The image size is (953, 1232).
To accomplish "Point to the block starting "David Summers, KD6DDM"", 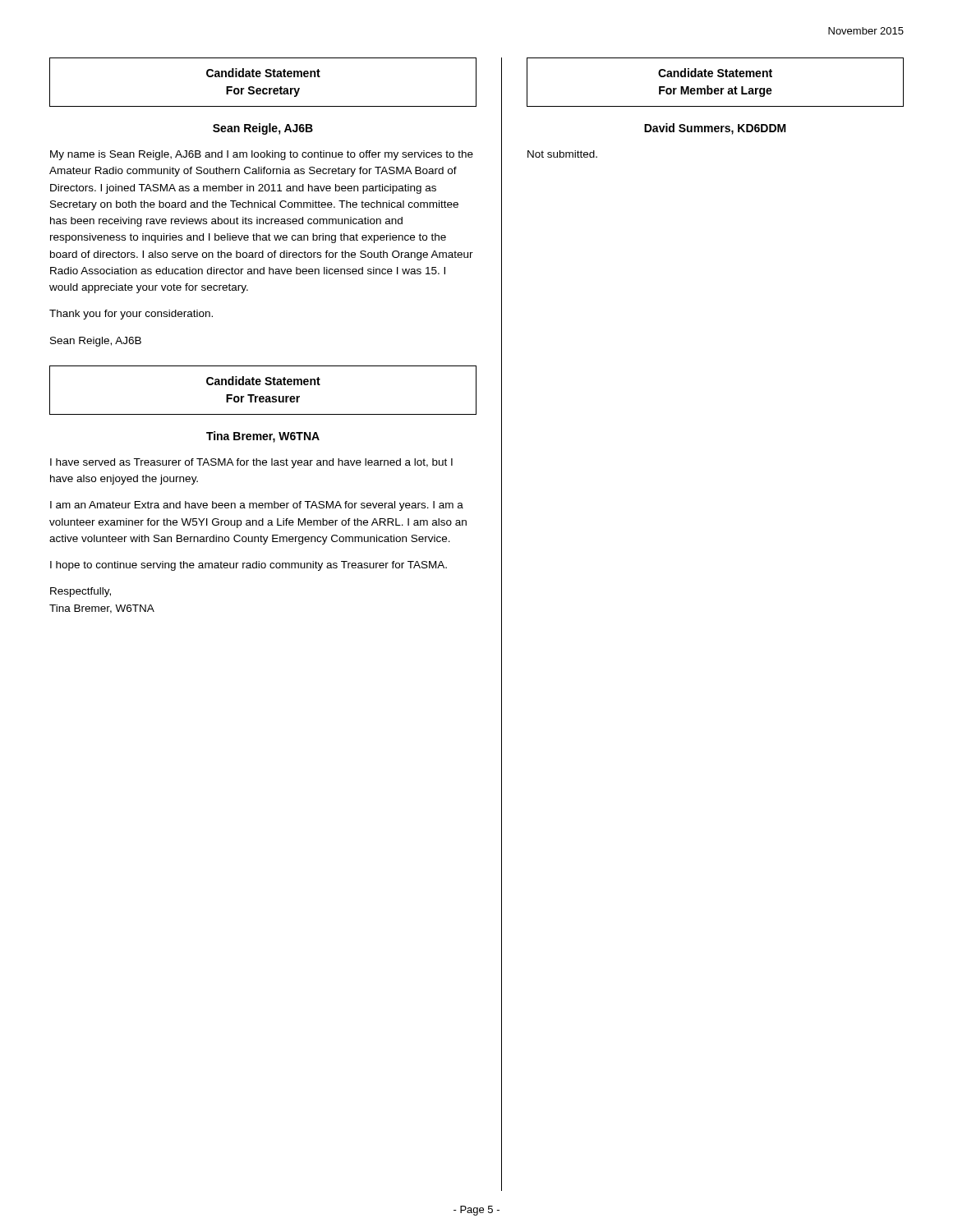I will click(715, 128).
